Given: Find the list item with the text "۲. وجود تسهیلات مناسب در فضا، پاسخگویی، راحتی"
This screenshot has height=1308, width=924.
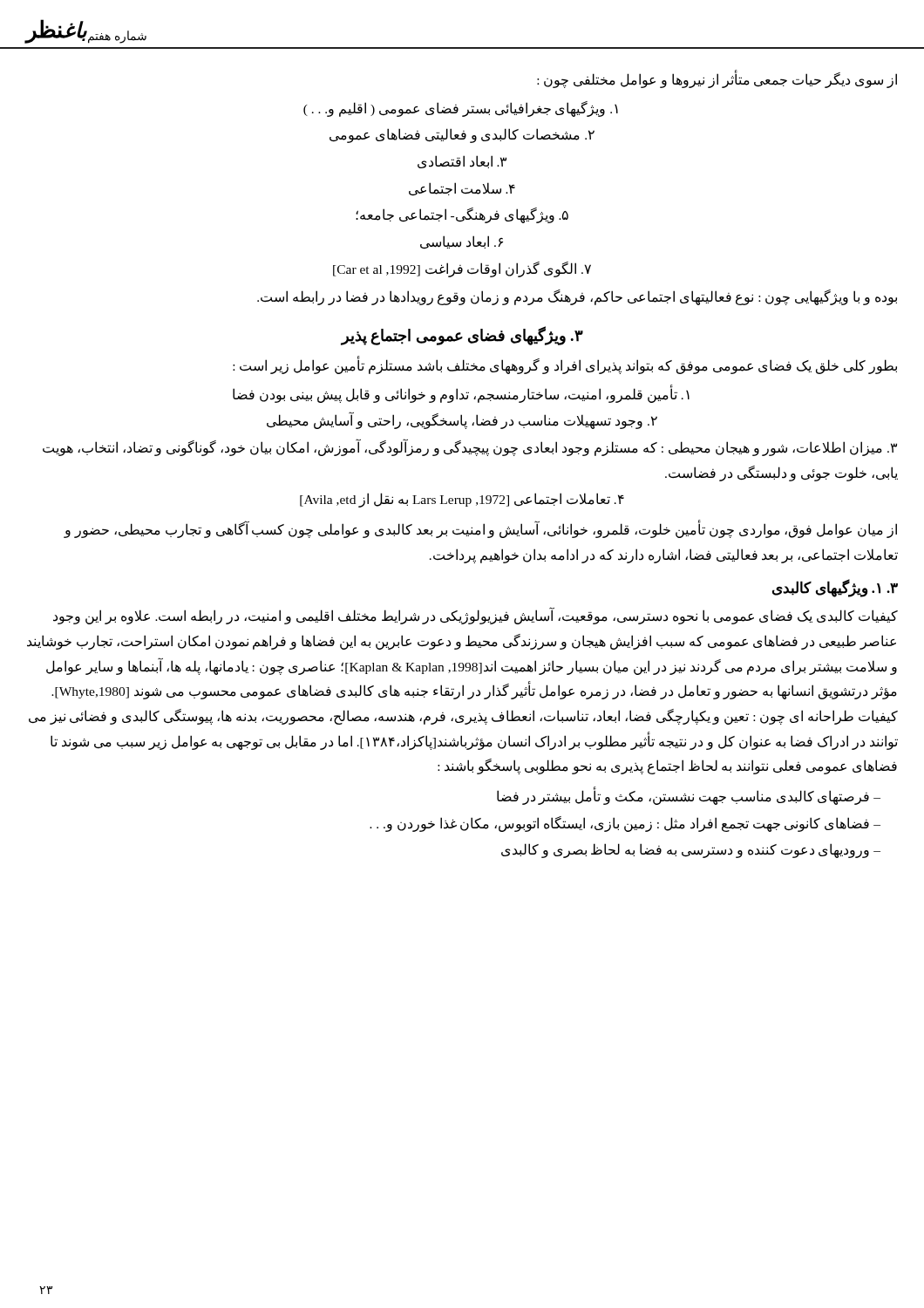Looking at the screenshot, I should click(x=462, y=421).
